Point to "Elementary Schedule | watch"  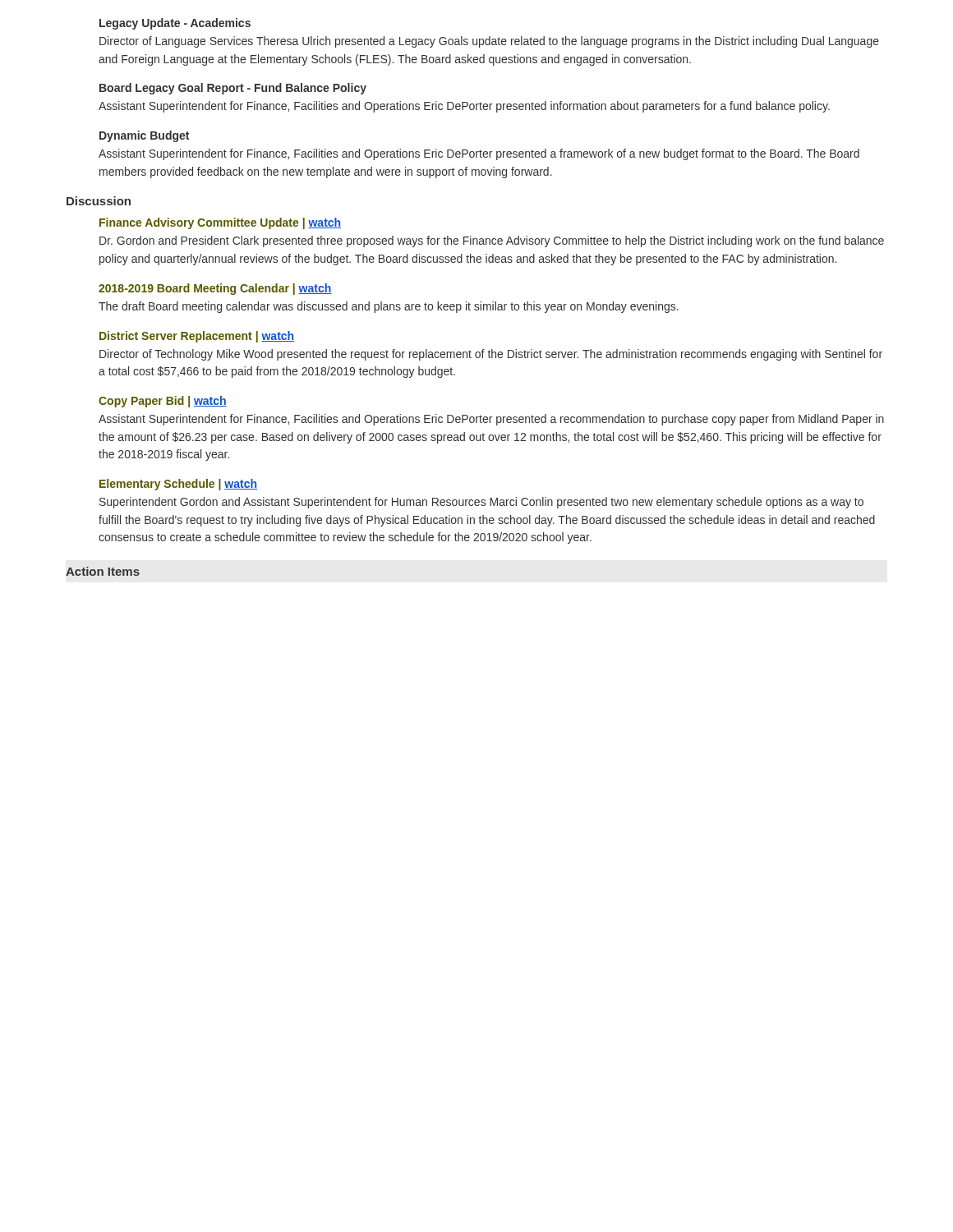[178, 484]
